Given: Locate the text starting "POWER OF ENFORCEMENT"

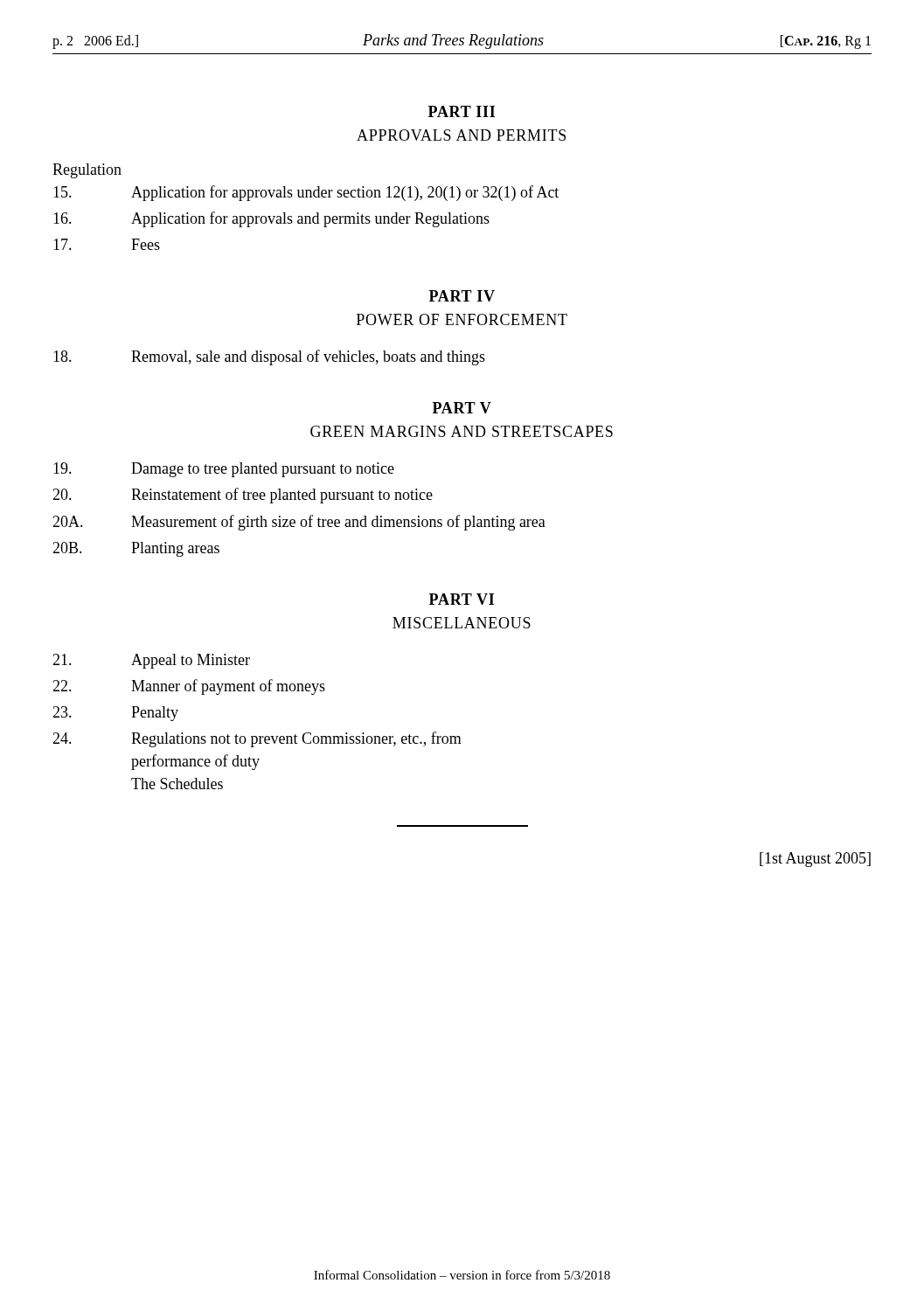Looking at the screenshot, I should click(x=462, y=320).
